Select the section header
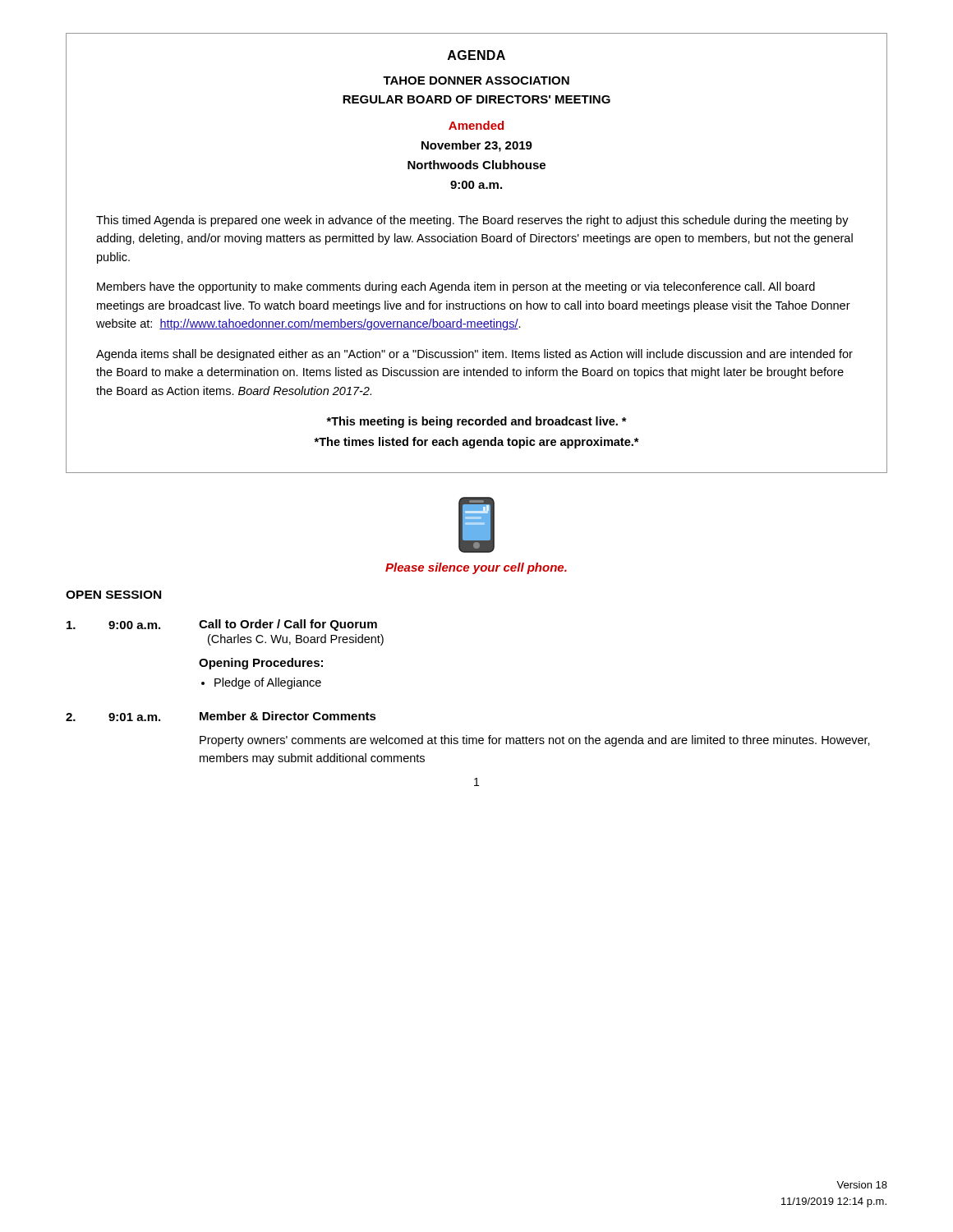 tap(476, 594)
